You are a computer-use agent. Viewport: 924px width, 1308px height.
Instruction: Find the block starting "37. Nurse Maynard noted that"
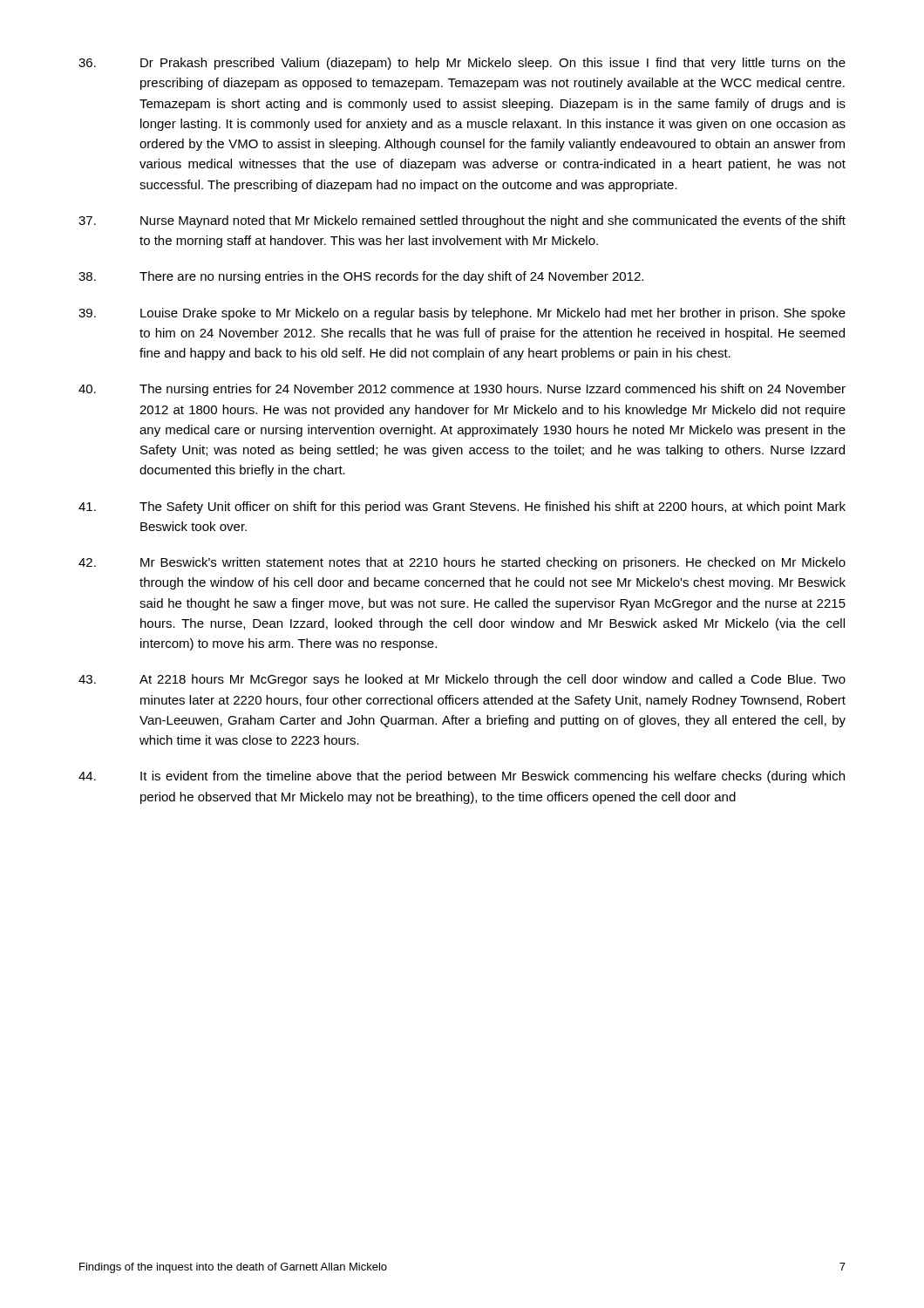point(462,230)
